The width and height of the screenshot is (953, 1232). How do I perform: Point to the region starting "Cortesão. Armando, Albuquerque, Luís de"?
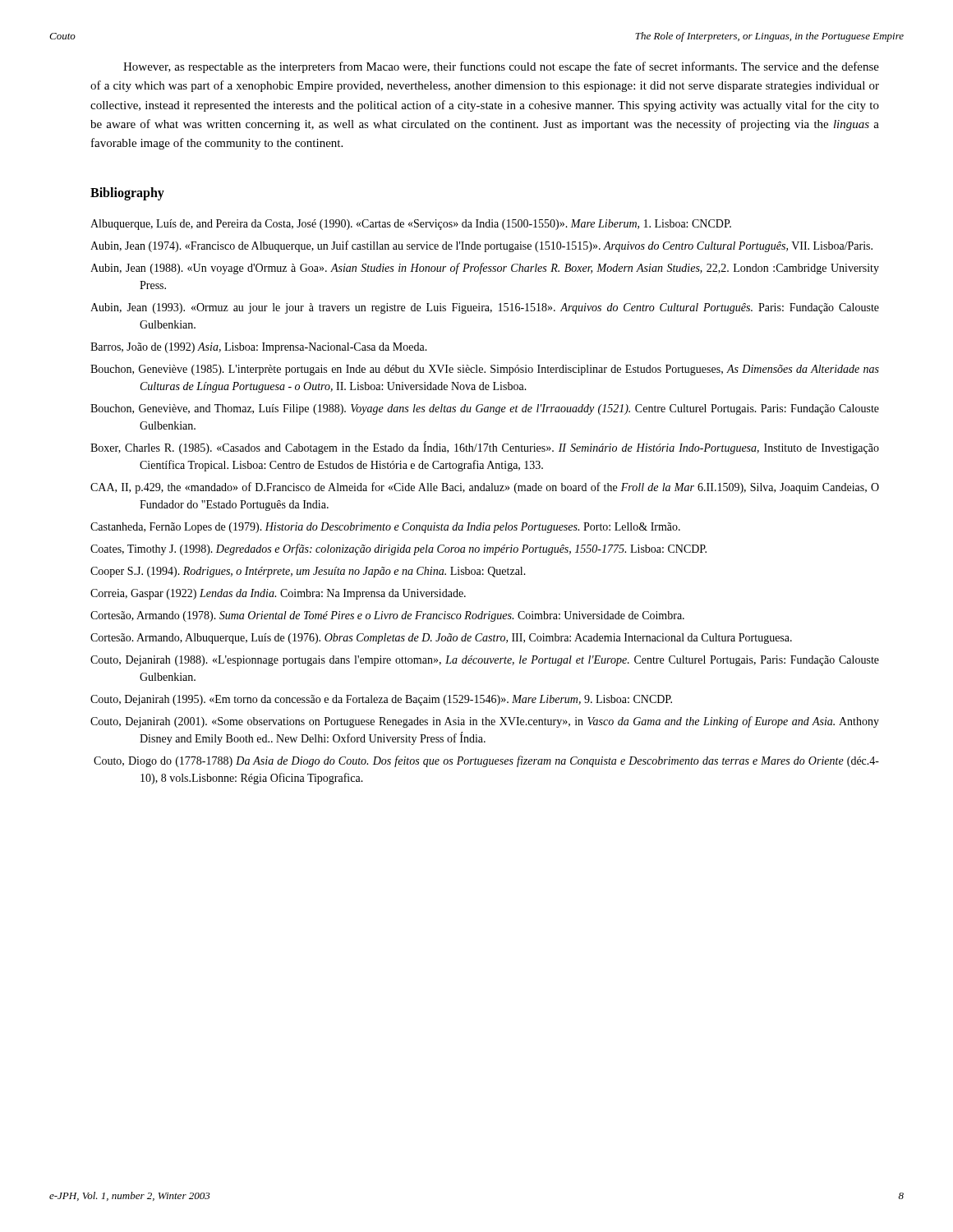pyautogui.click(x=441, y=638)
